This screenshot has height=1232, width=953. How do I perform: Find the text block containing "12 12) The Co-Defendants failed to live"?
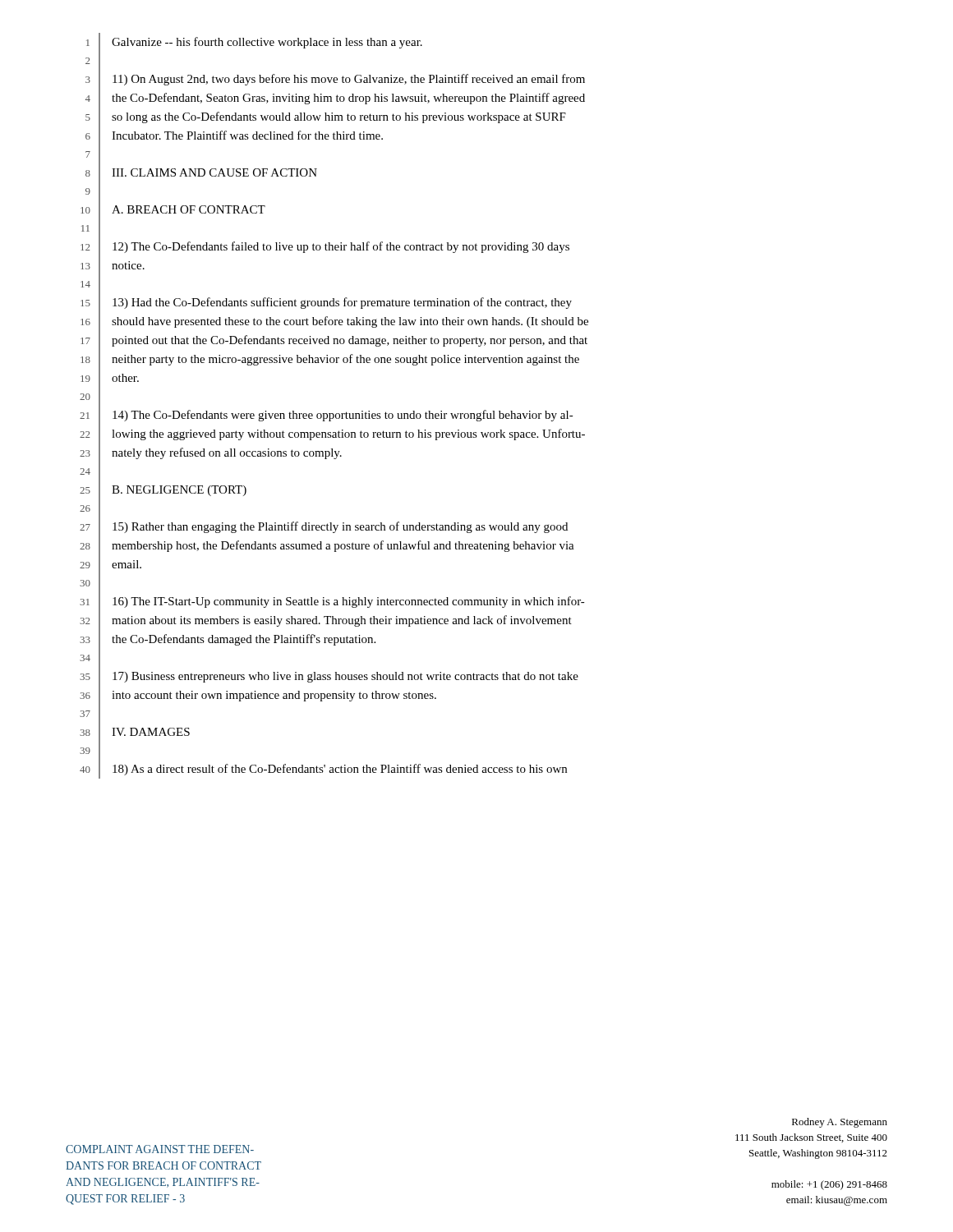[x=476, y=256]
